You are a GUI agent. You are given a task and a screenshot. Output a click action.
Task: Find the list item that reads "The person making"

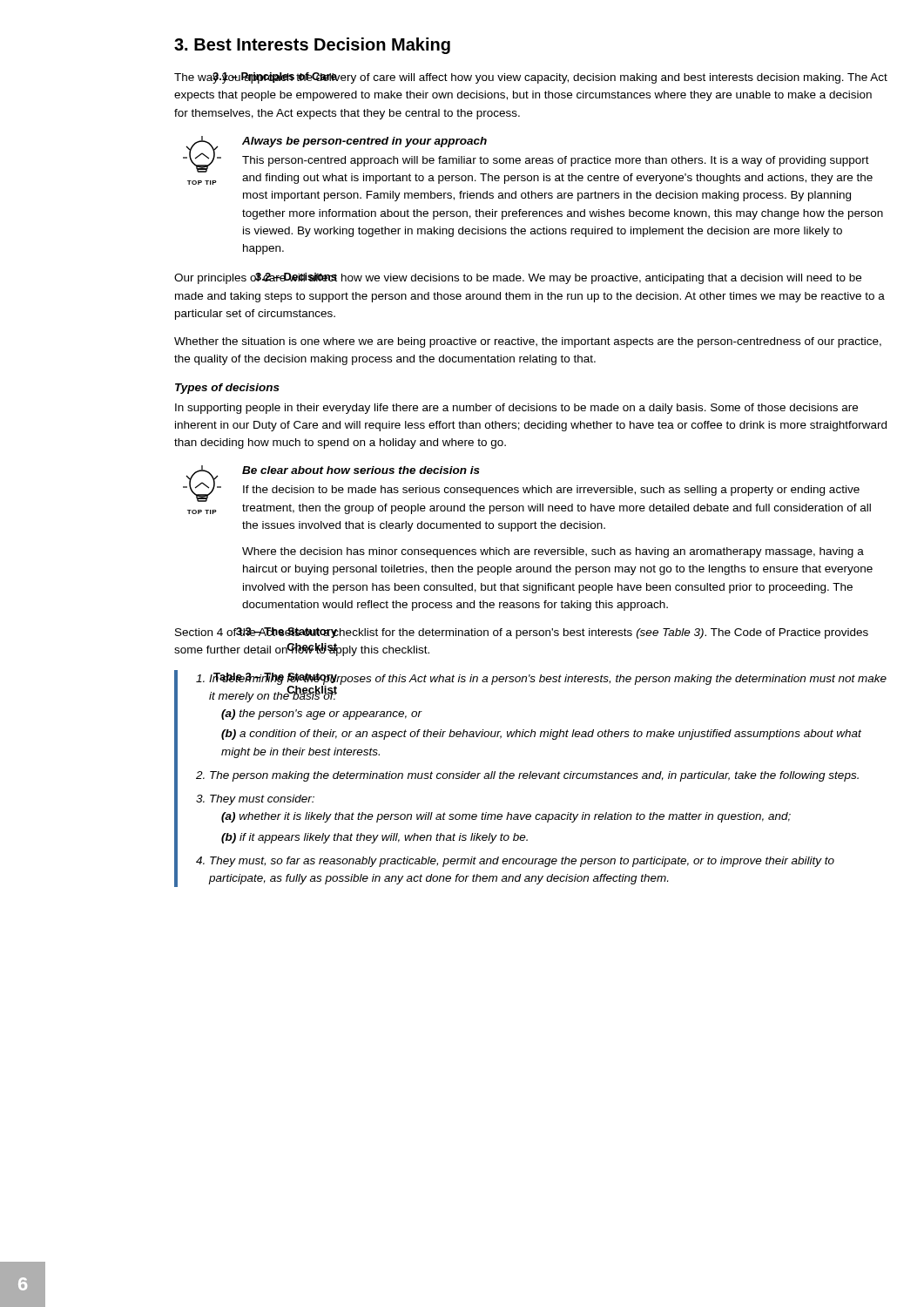pyautogui.click(x=534, y=775)
